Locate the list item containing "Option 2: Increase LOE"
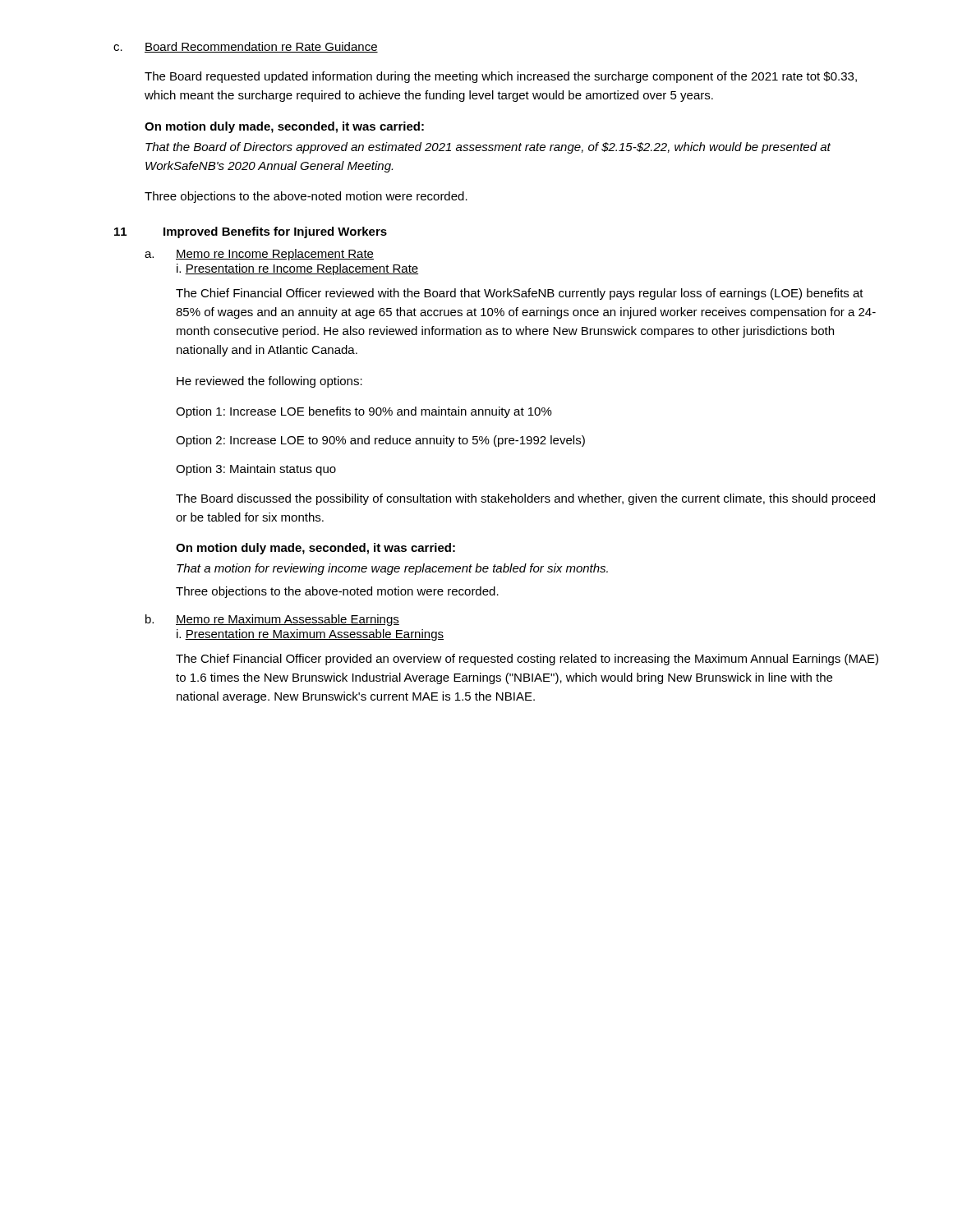Viewport: 953px width, 1232px height. coord(381,440)
